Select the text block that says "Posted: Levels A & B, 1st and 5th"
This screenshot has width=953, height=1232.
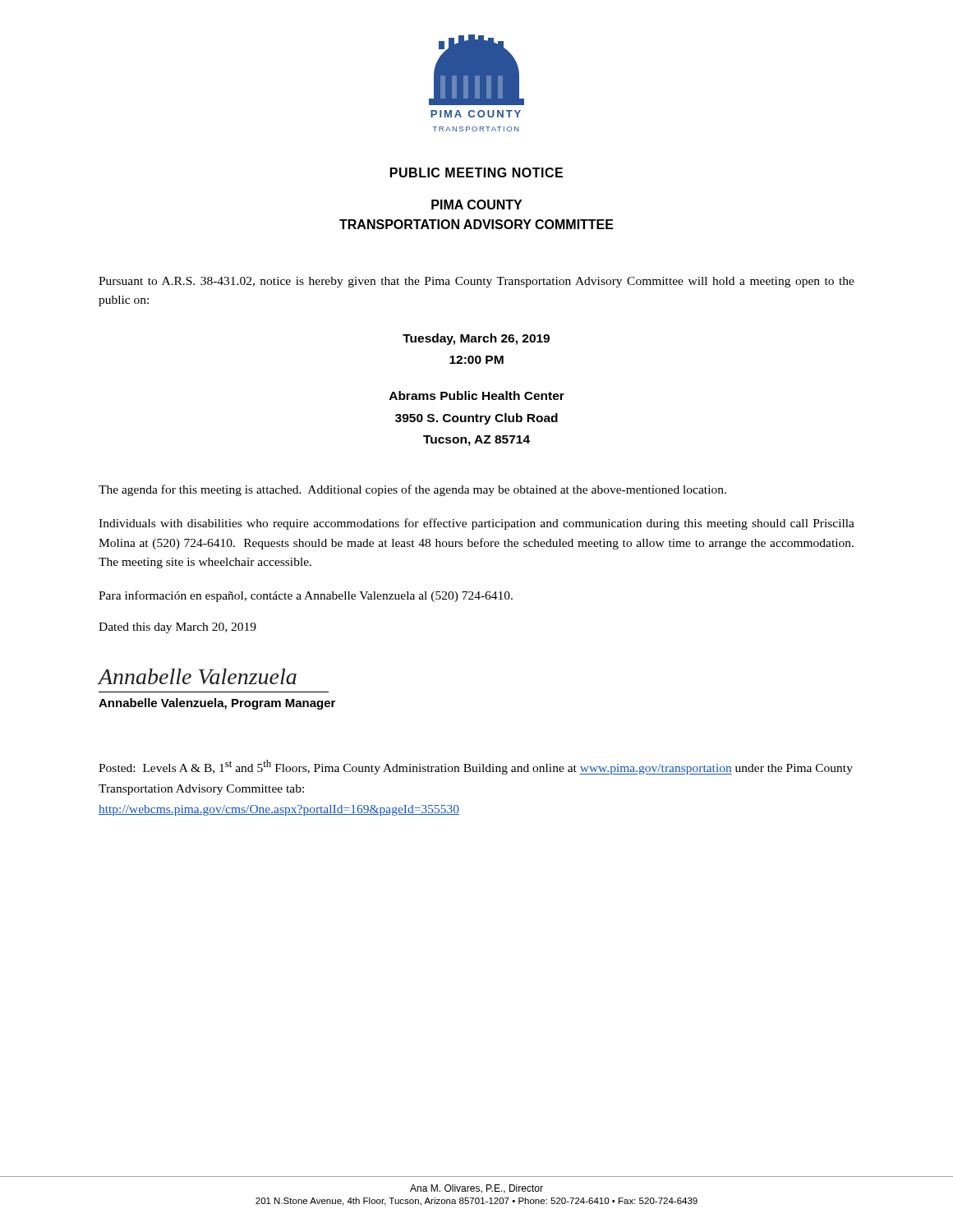[476, 767]
